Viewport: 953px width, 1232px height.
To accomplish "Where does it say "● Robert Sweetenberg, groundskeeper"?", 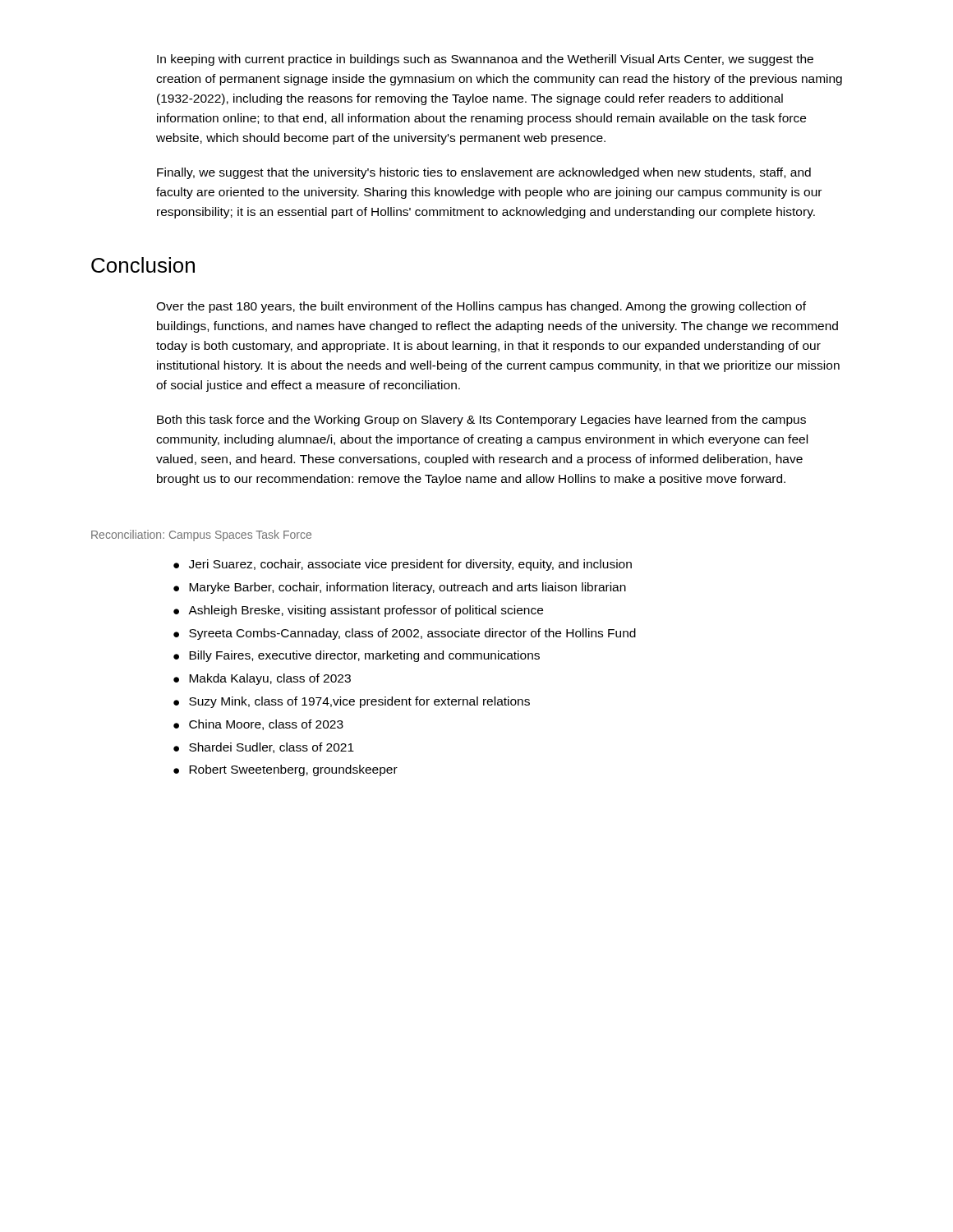I will (x=285, y=771).
